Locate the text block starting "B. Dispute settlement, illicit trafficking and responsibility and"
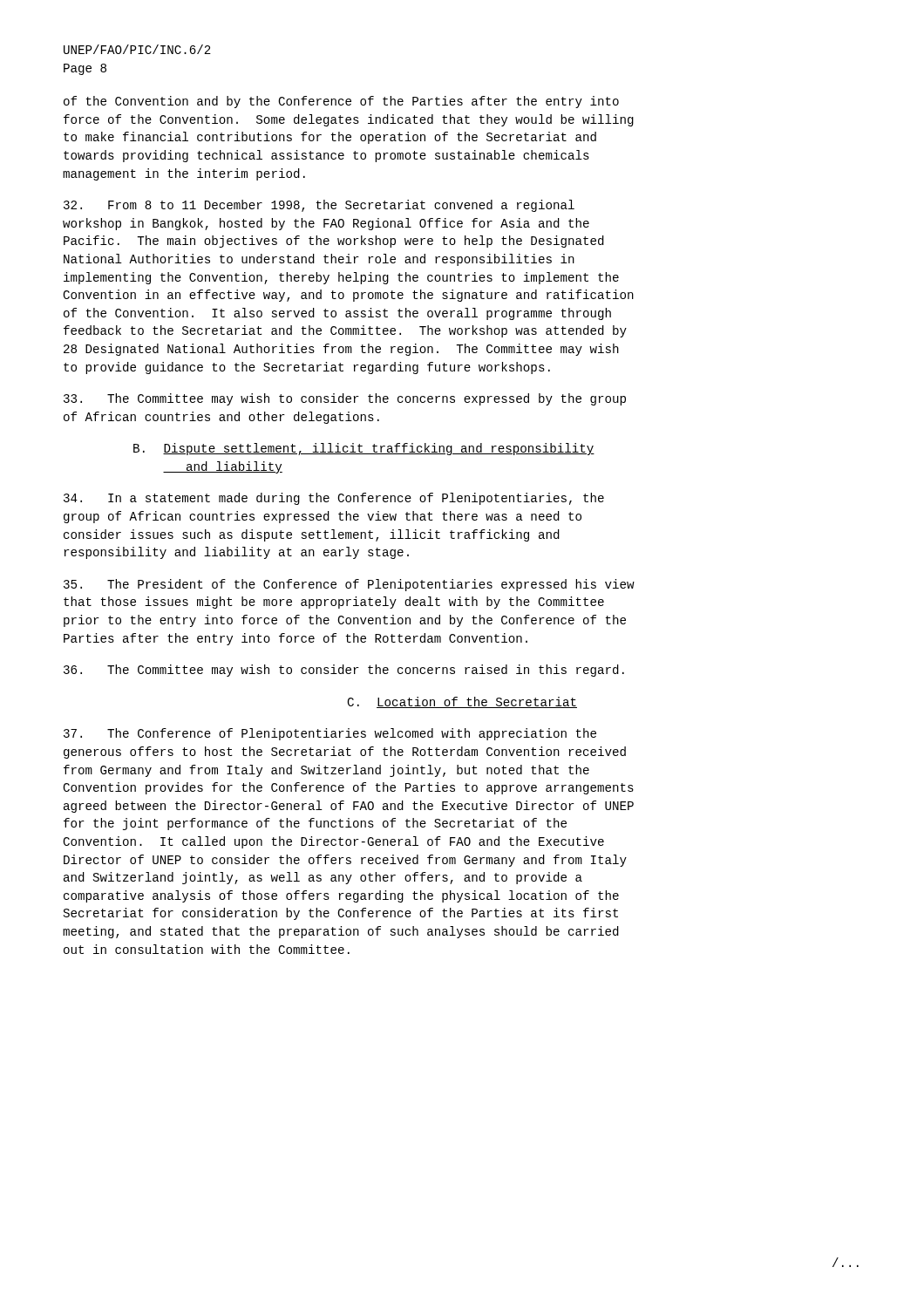The height and width of the screenshot is (1308, 924). (x=497, y=459)
